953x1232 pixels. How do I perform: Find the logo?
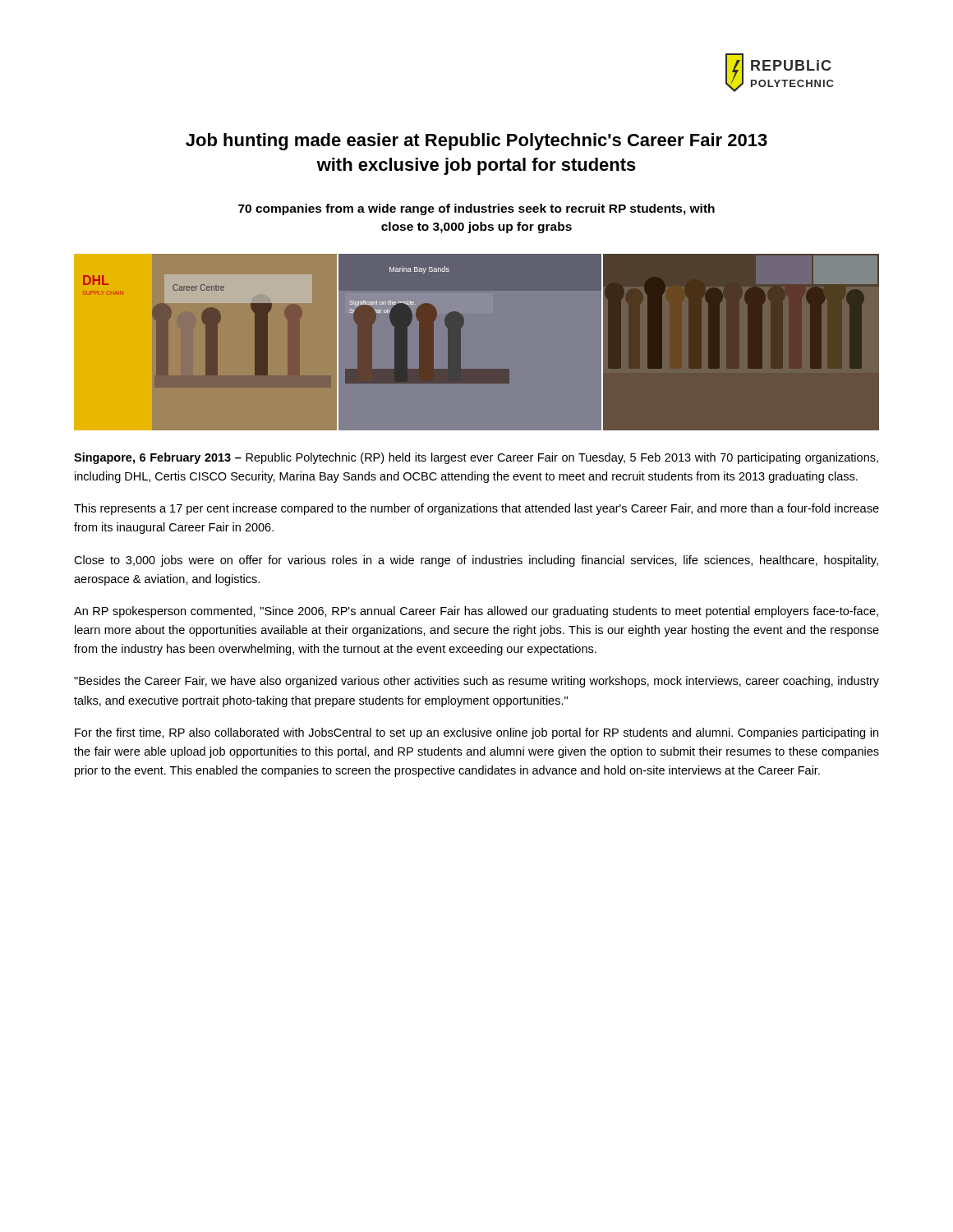476,77
